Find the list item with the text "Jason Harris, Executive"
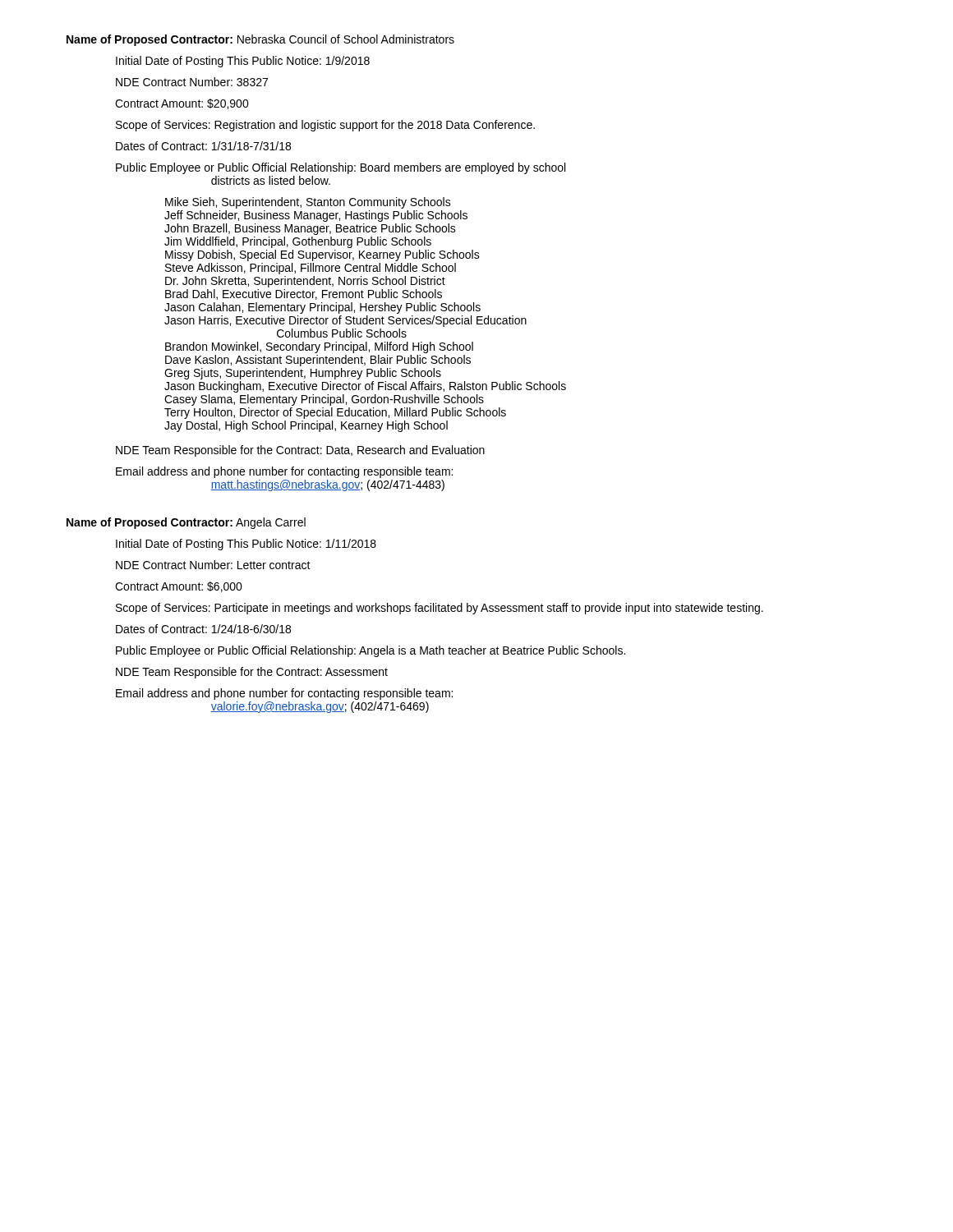 (346, 327)
